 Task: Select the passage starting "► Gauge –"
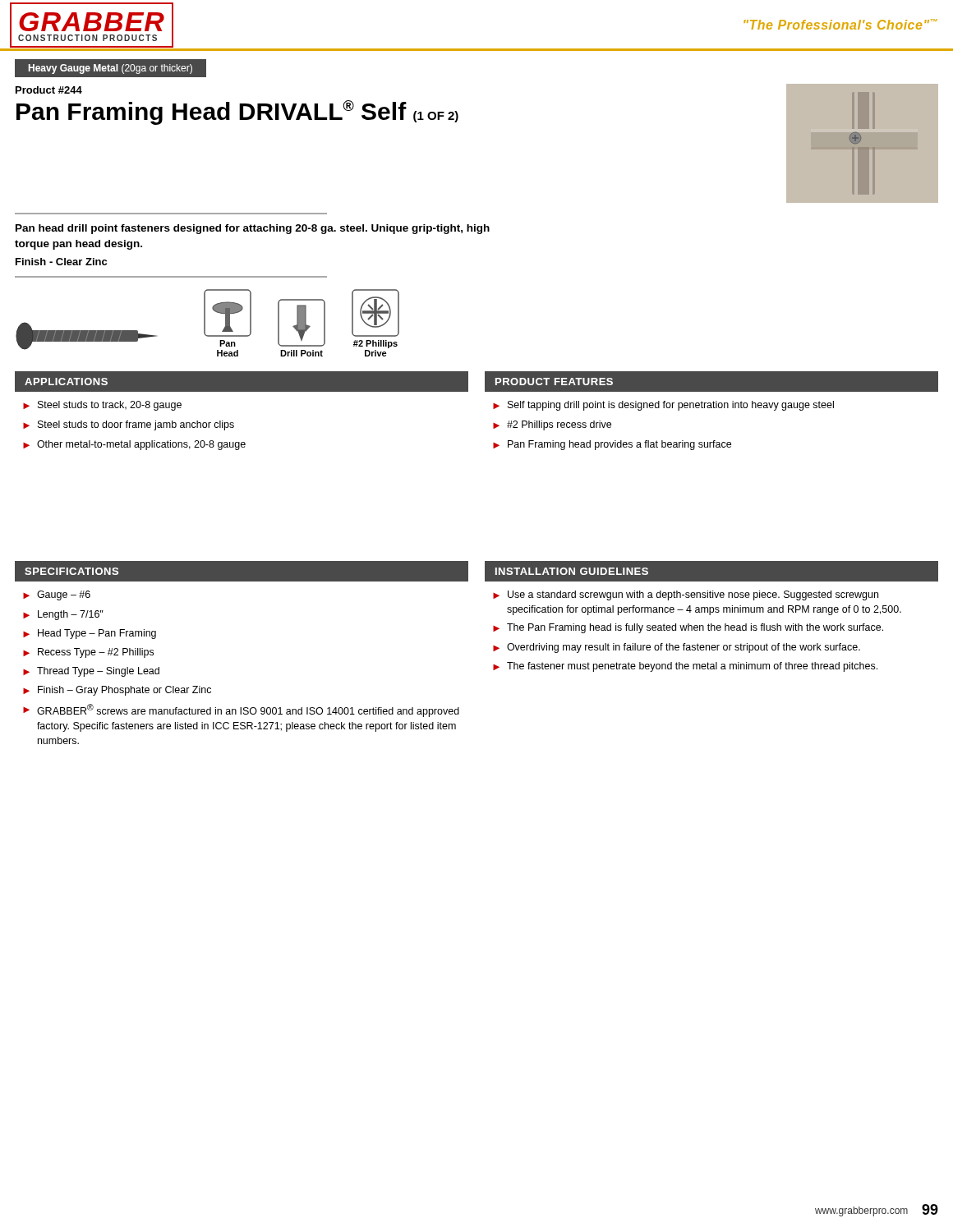[56, 596]
